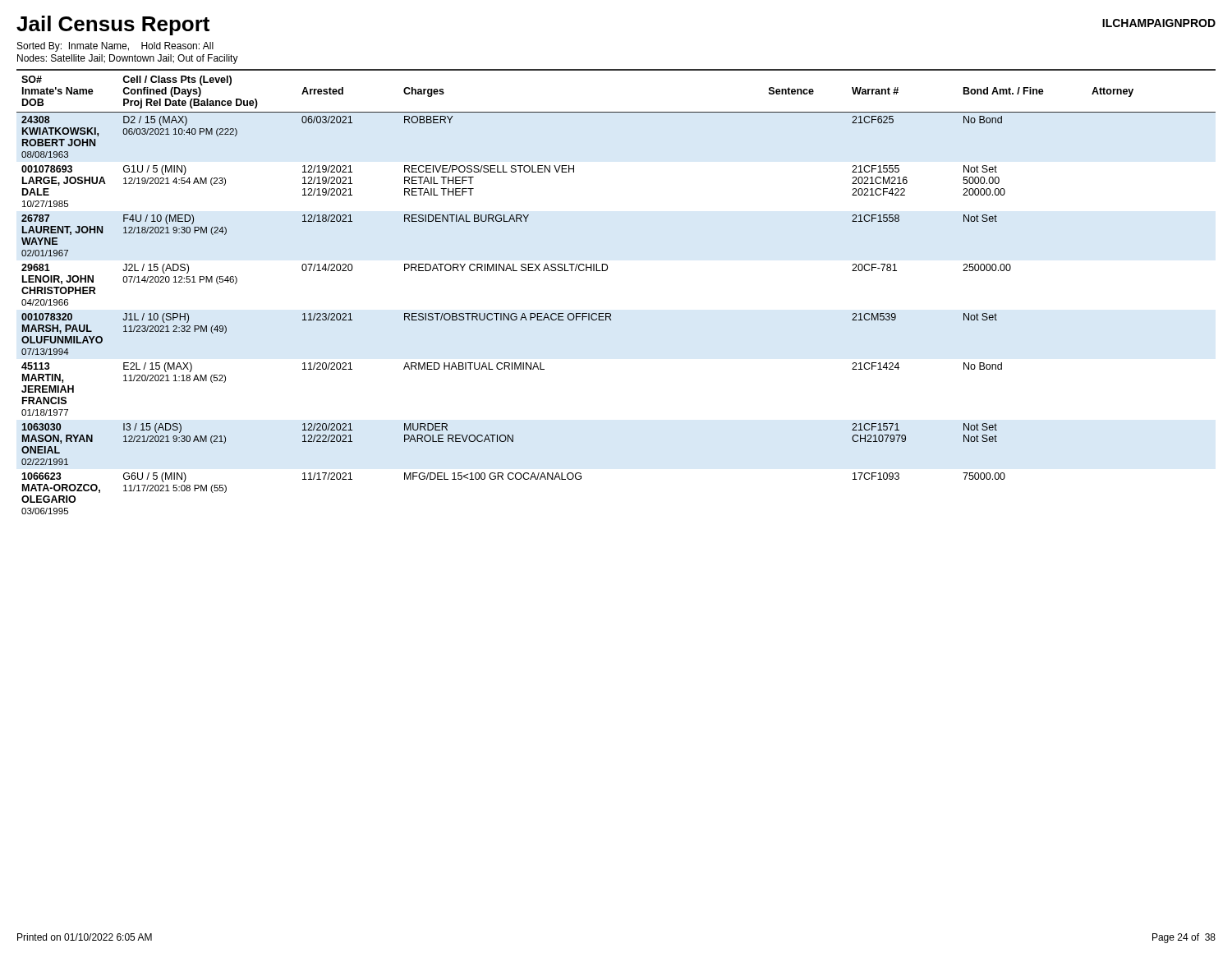Click the passage that begins "Nodes: Satellite Jail; Downtown Jail; Out of"
1232x953 pixels.
[127, 58]
